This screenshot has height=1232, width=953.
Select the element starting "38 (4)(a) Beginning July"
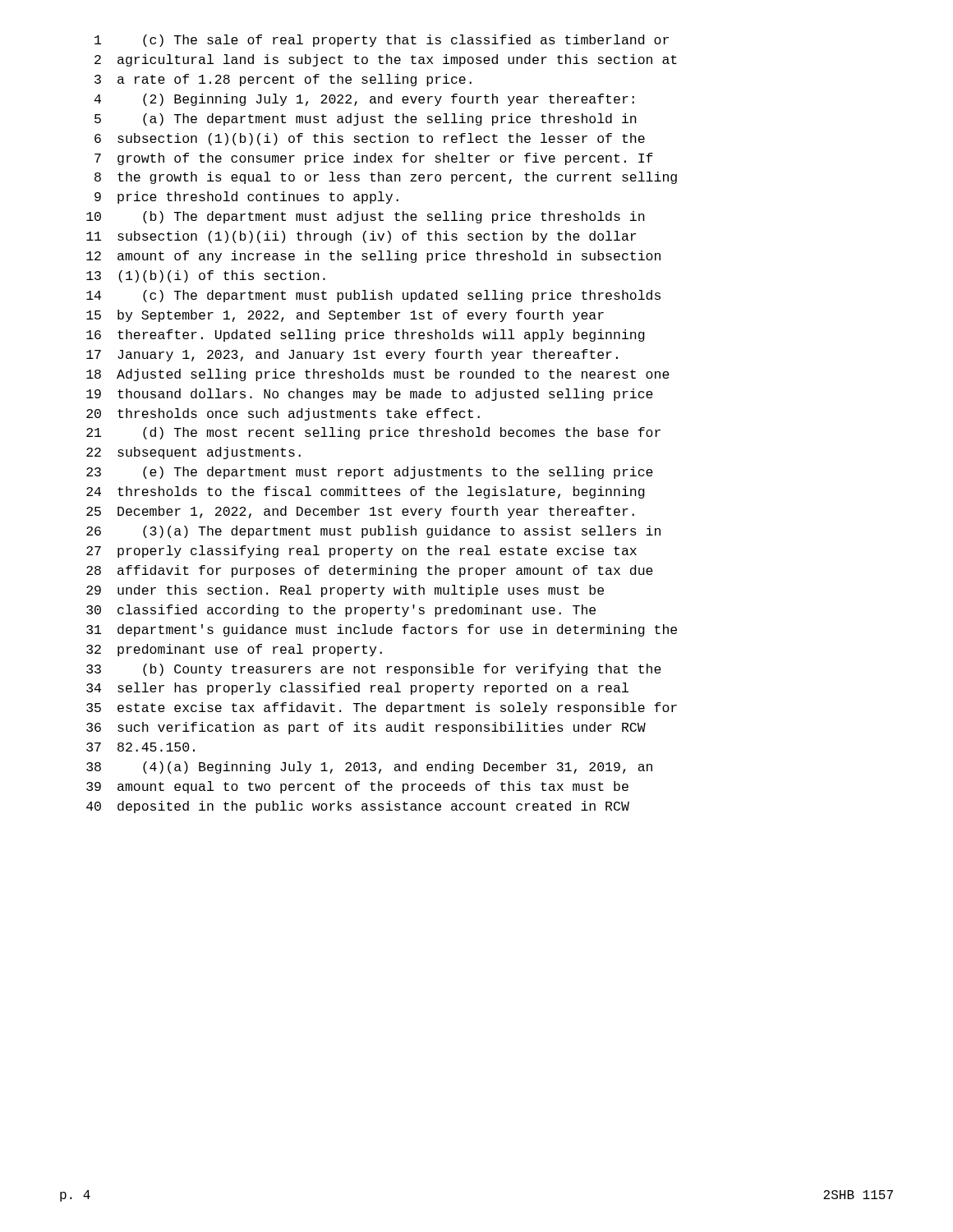(x=476, y=768)
